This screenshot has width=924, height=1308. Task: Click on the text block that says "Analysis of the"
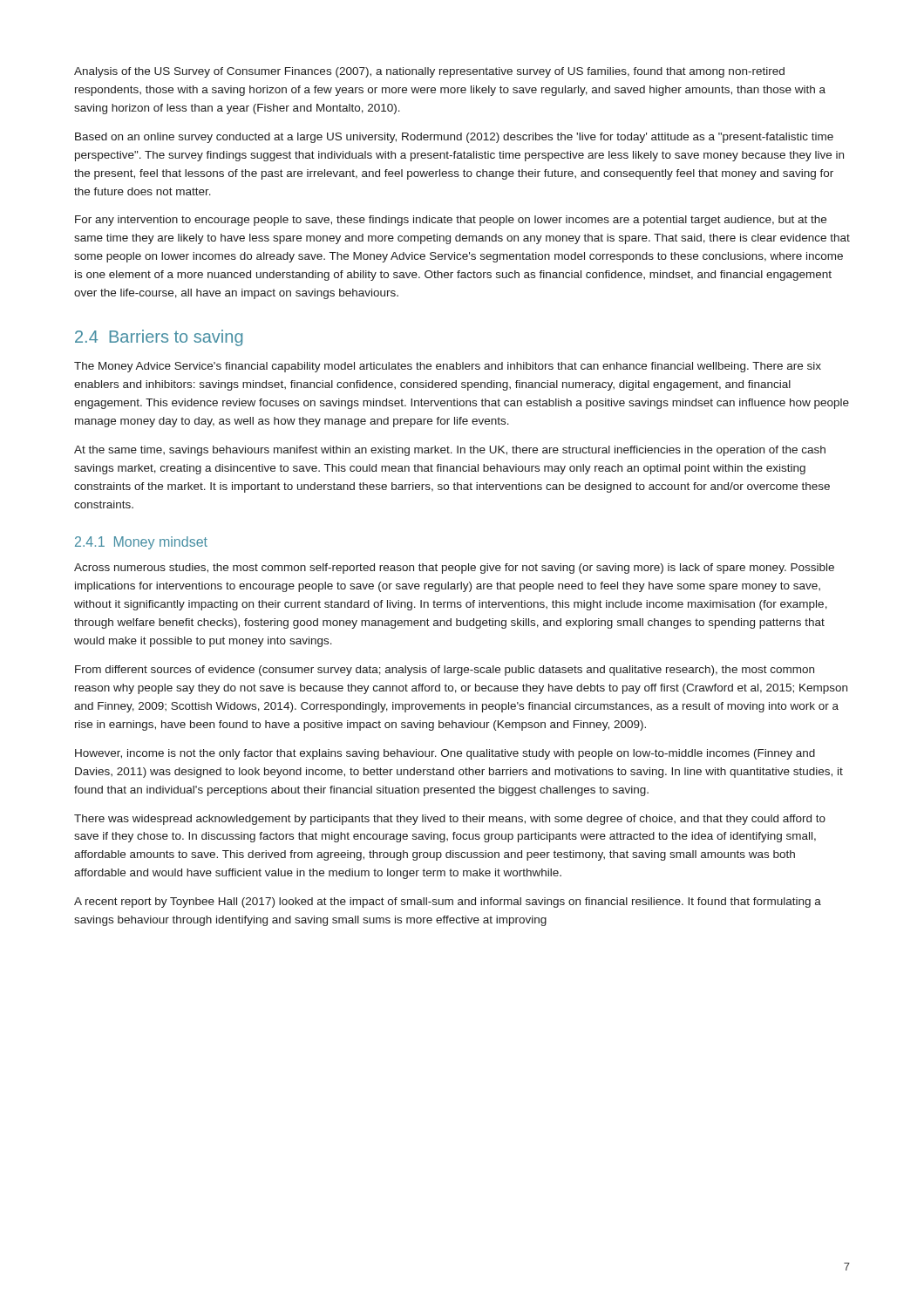coord(450,89)
